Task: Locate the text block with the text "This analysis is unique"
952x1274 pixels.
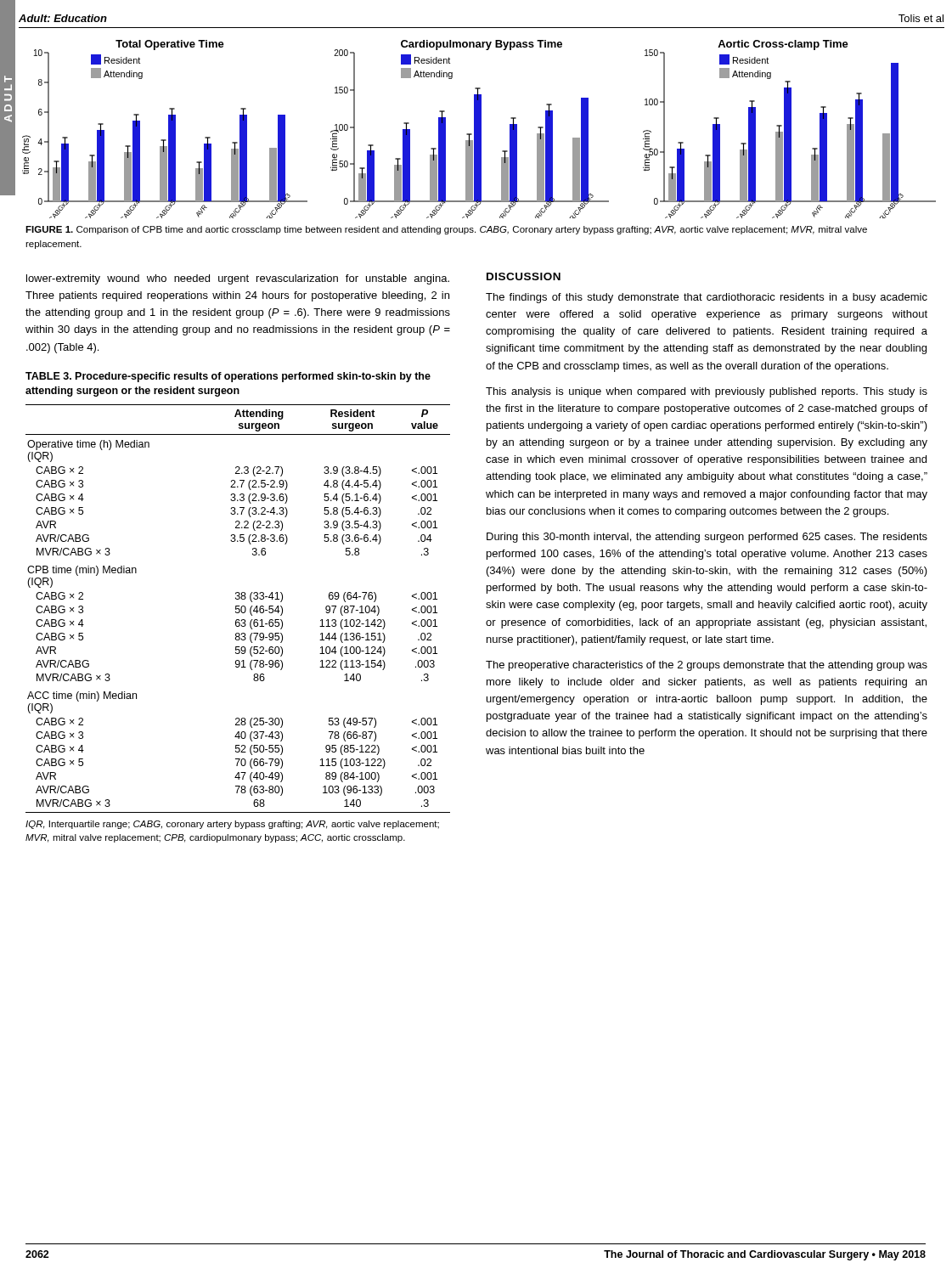Action: click(707, 451)
